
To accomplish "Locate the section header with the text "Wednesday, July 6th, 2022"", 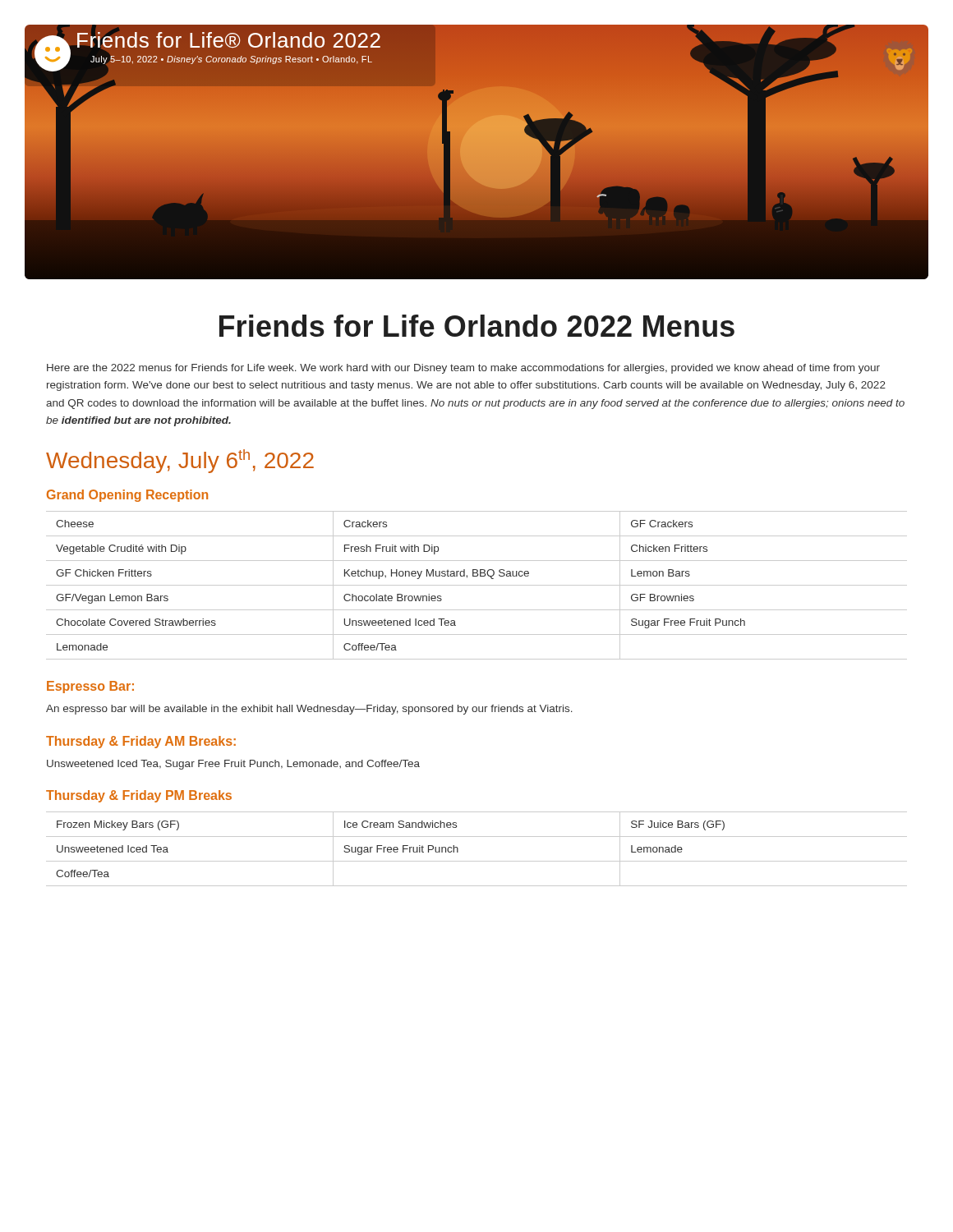I will pos(180,460).
